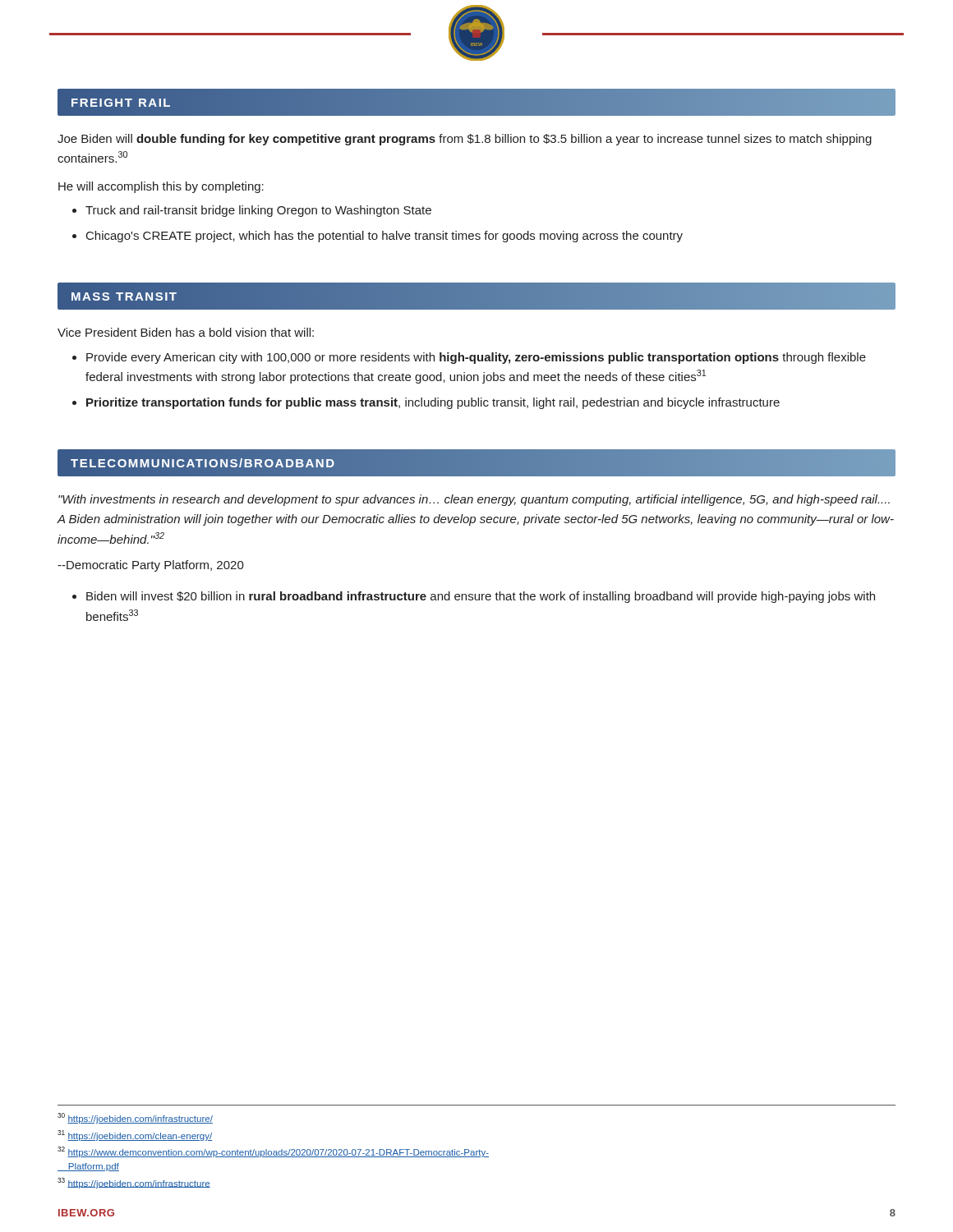The image size is (953, 1232).
Task: Click on the block starting "Joe Biden will double funding for key competitive"
Action: (x=465, y=148)
